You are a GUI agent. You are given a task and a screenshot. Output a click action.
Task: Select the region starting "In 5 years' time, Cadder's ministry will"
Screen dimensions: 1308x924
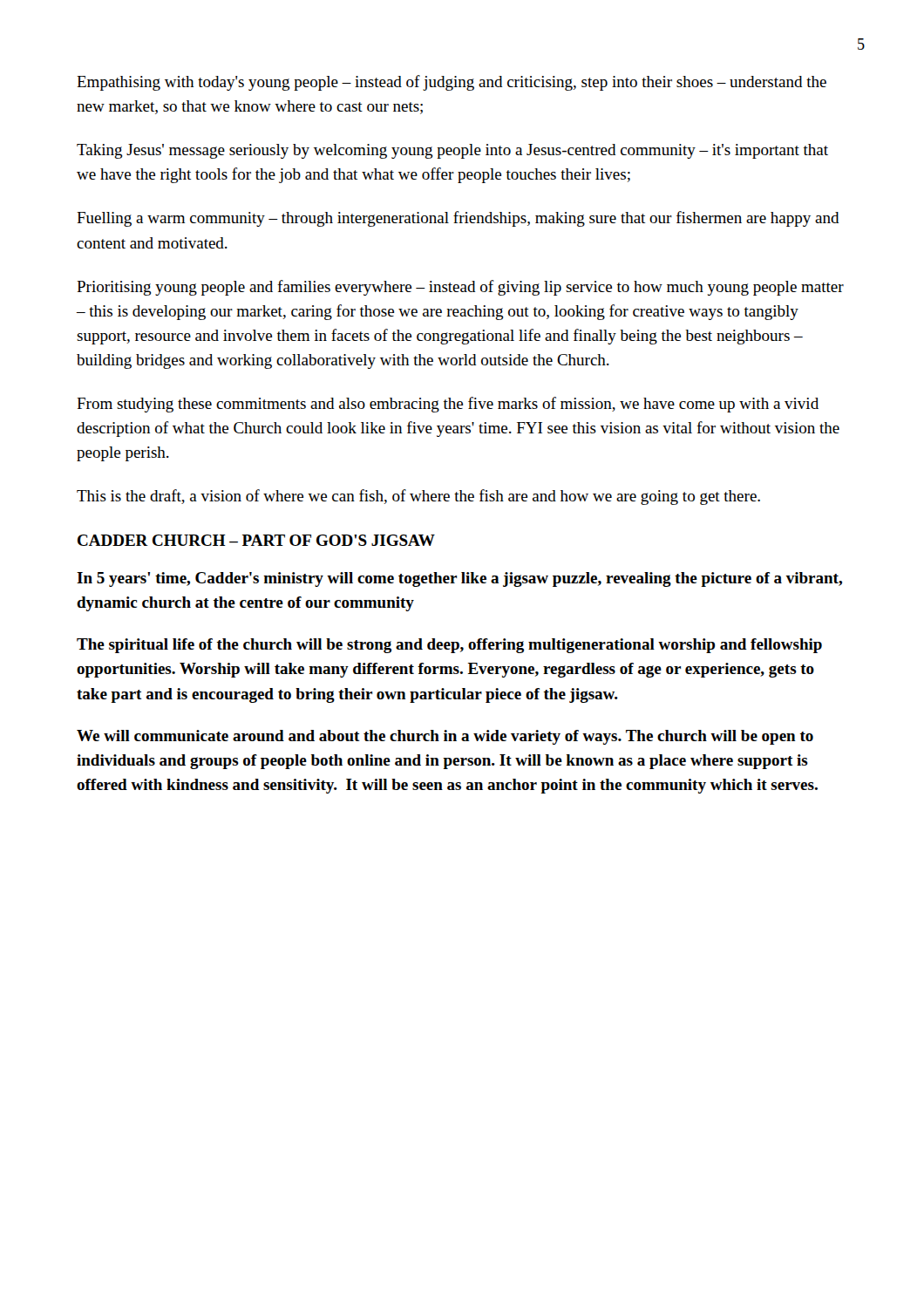point(460,590)
